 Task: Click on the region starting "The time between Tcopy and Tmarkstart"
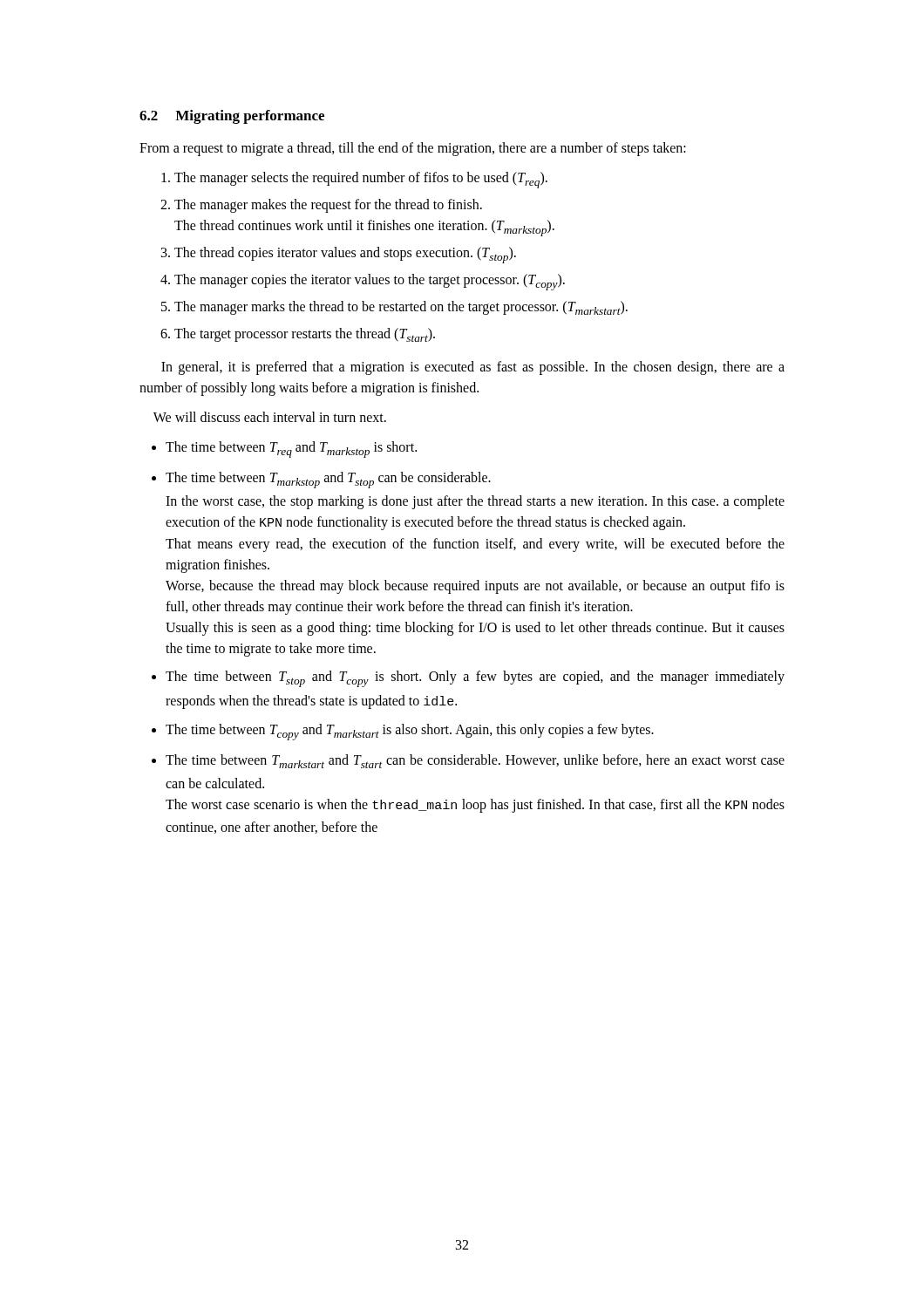475,731
